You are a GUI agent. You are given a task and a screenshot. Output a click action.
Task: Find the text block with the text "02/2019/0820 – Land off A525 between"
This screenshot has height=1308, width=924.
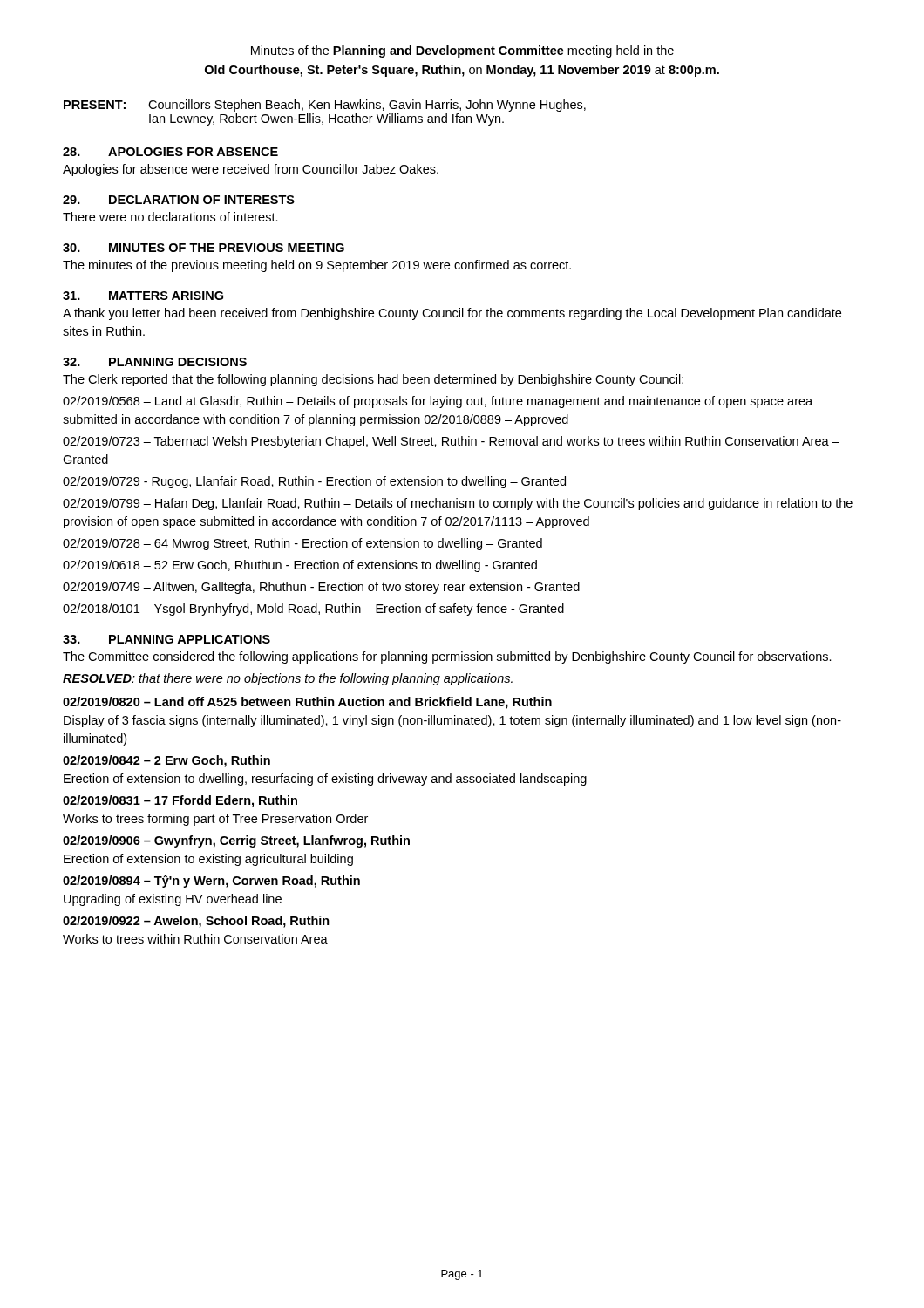(307, 703)
